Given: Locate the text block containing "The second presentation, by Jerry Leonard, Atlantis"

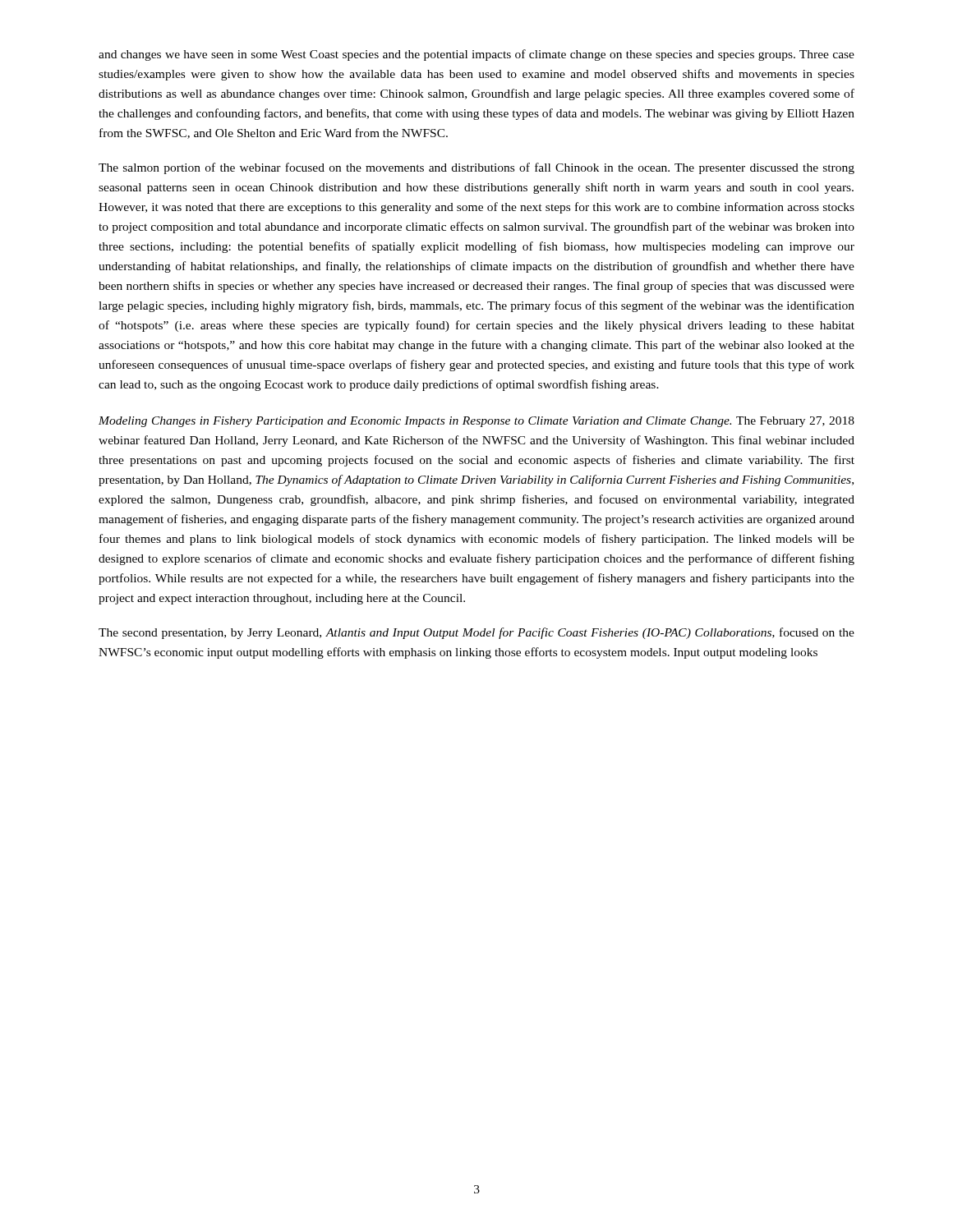Looking at the screenshot, I should tap(476, 642).
